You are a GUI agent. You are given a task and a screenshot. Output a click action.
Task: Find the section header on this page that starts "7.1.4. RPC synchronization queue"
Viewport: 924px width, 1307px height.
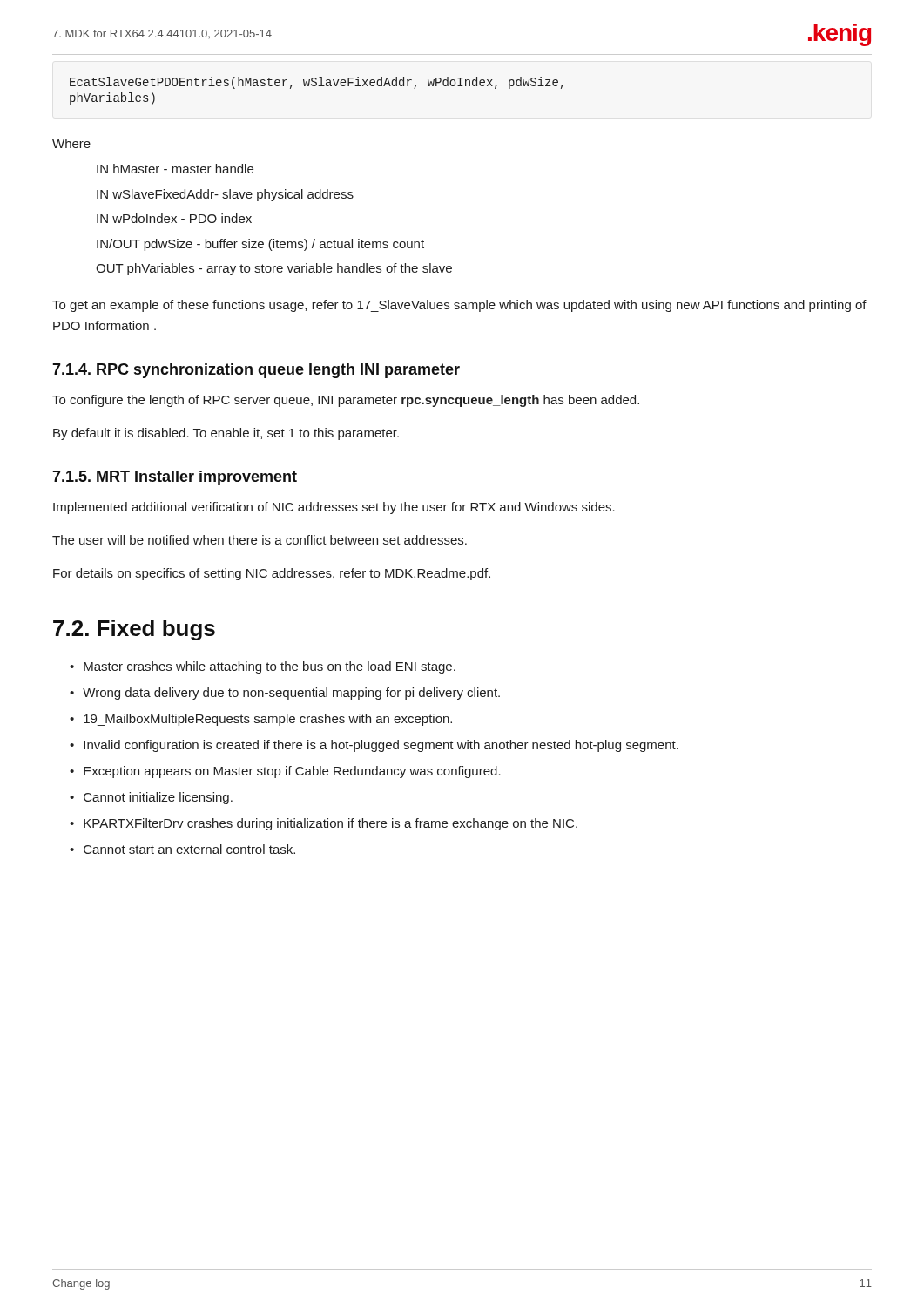[256, 369]
